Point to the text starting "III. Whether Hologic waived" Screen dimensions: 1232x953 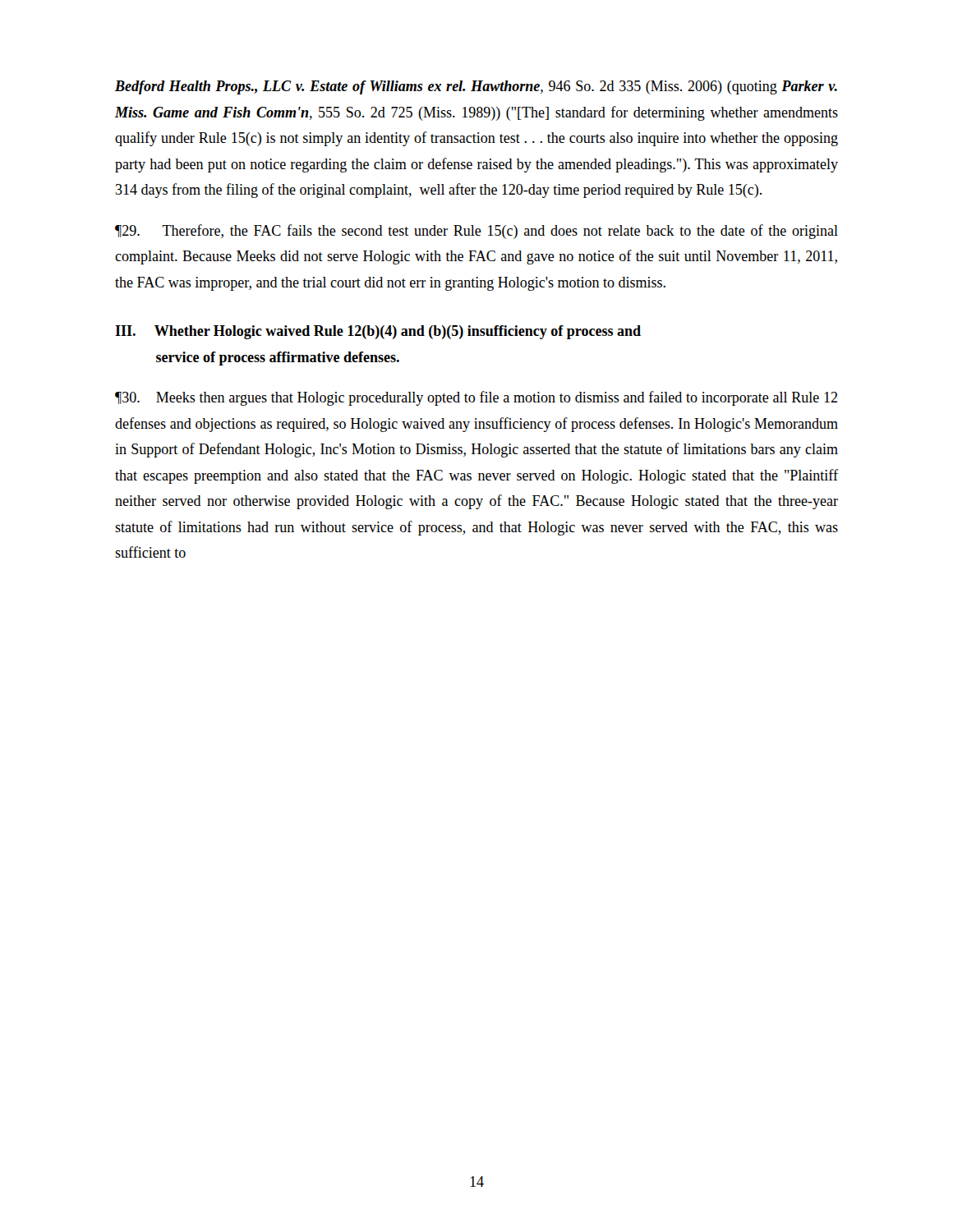(378, 344)
